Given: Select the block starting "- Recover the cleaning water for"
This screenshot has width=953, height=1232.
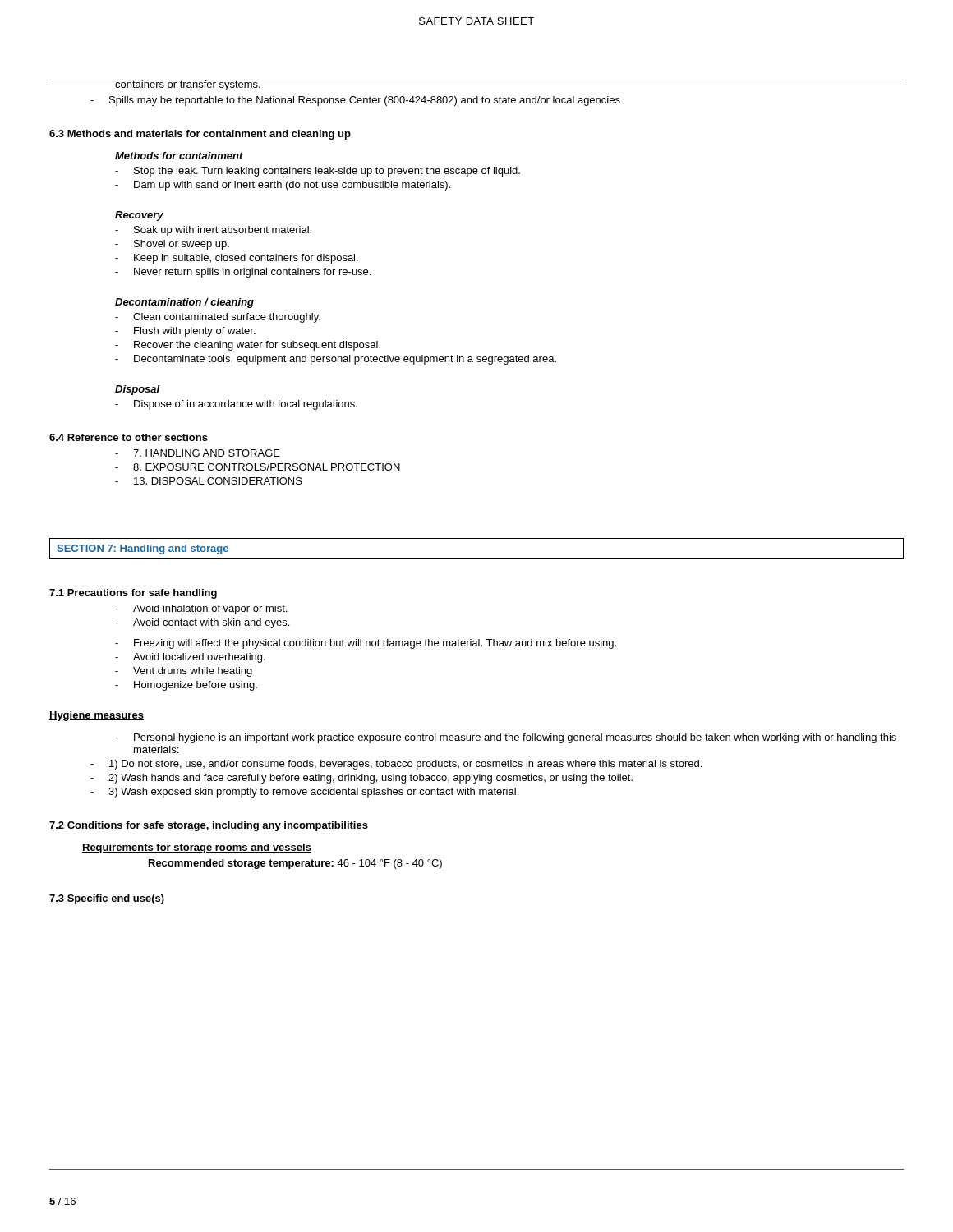Looking at the screenshot, I should coord(509,345).
